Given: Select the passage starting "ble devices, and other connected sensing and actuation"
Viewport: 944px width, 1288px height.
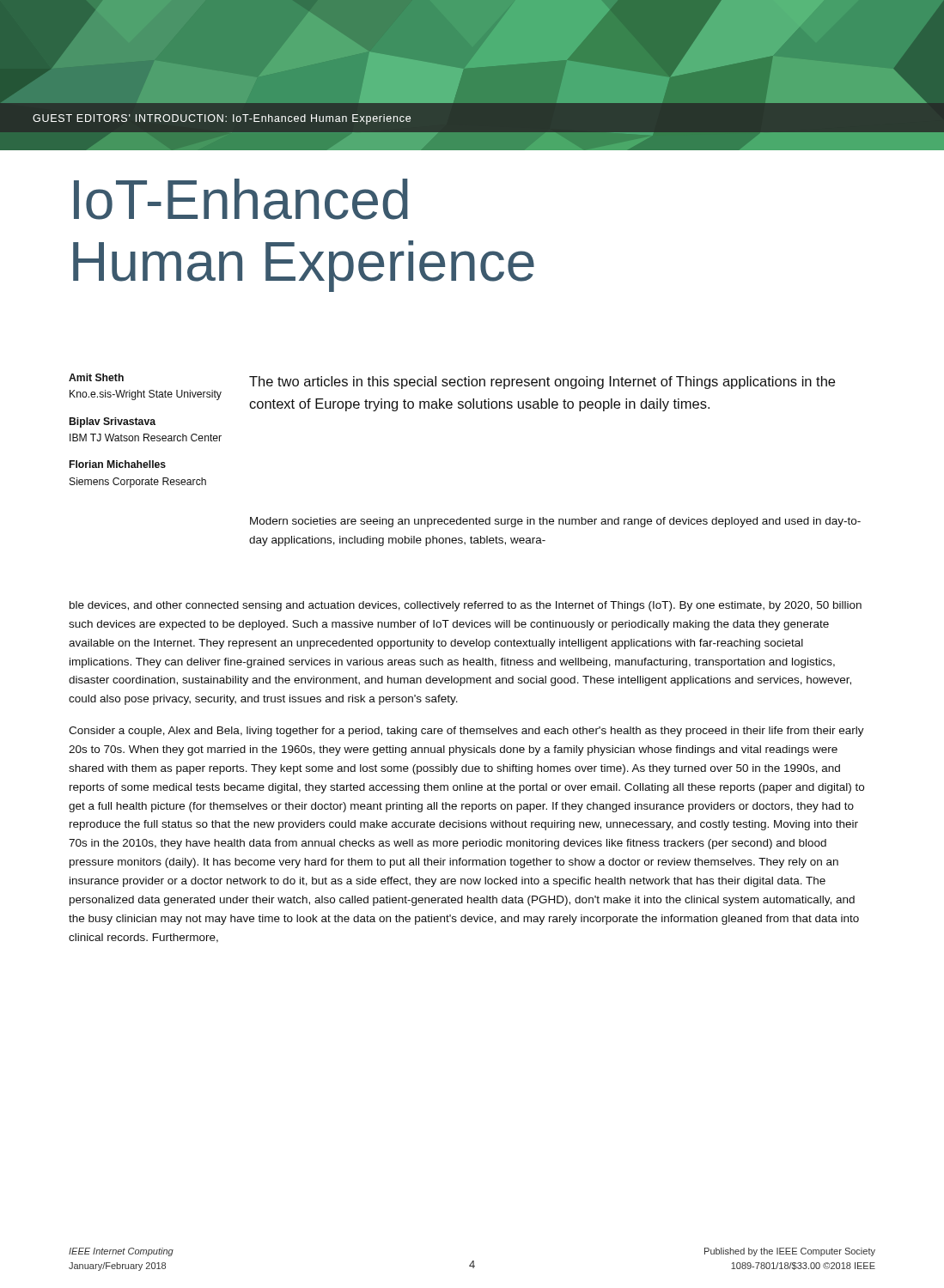Looking at the screenshot, I should click(468, 771).
